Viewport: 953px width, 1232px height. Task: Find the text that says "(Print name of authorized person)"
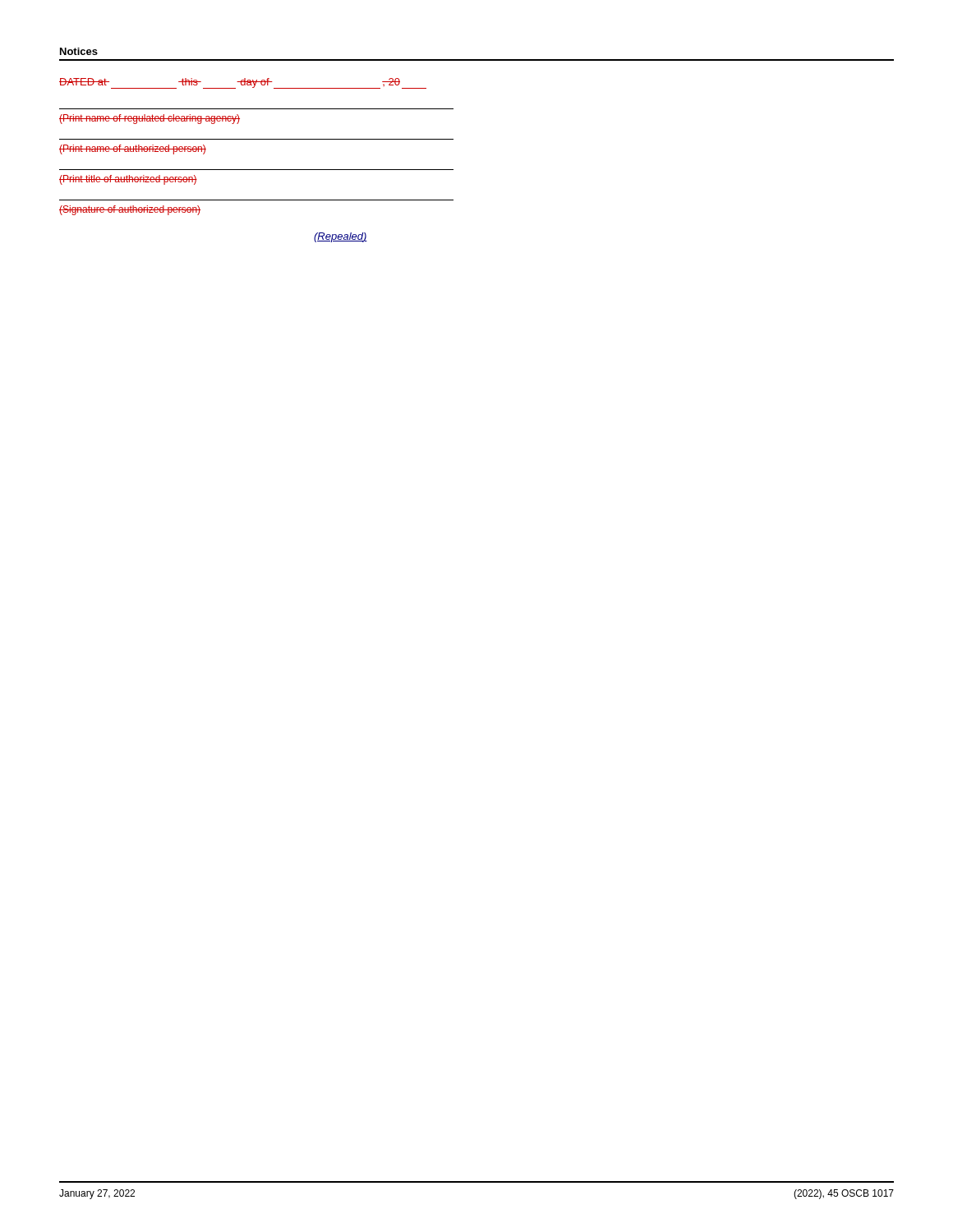click(256, 147)
